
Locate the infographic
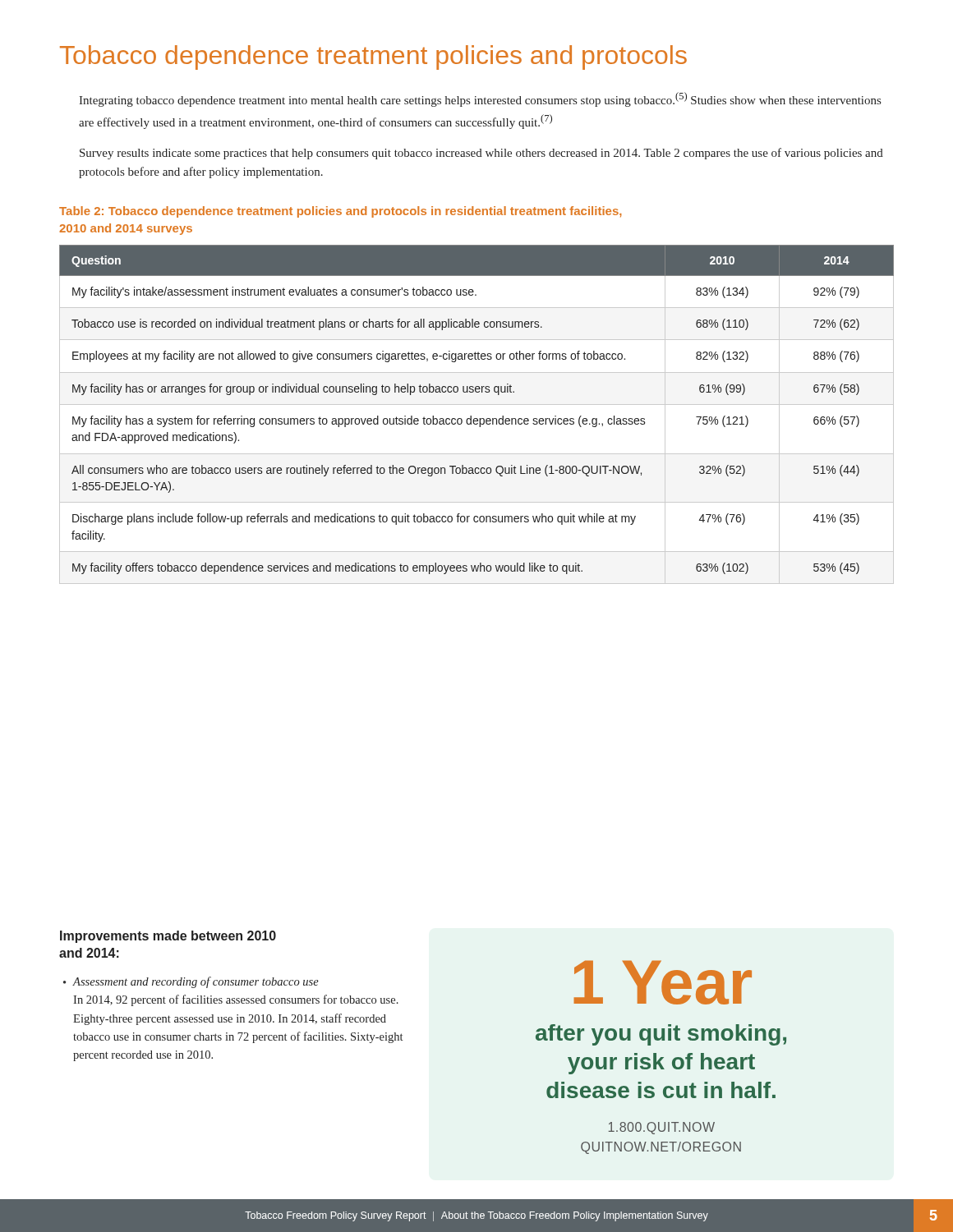coord(661,1054)
